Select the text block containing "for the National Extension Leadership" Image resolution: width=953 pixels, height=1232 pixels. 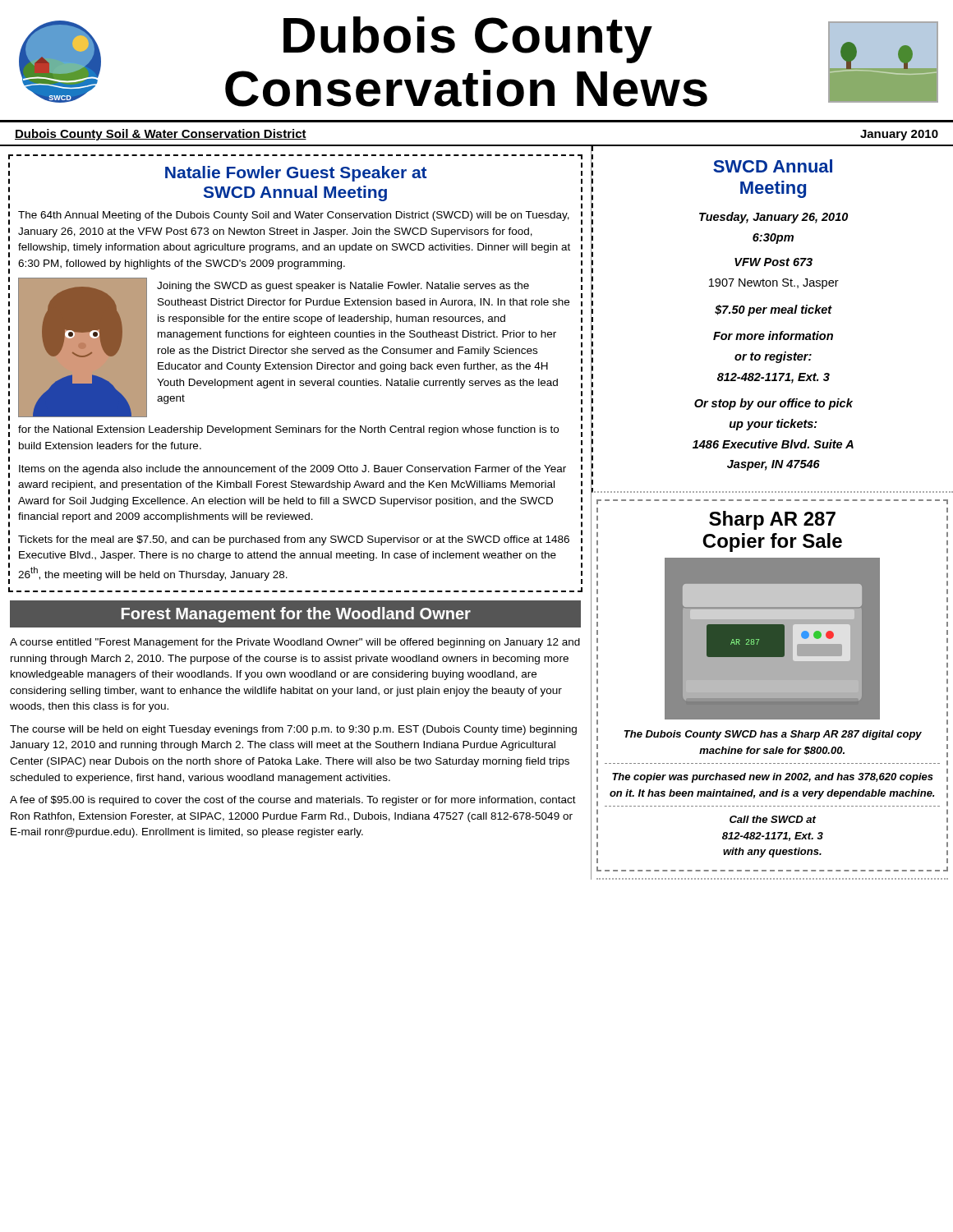pos(289,438)
